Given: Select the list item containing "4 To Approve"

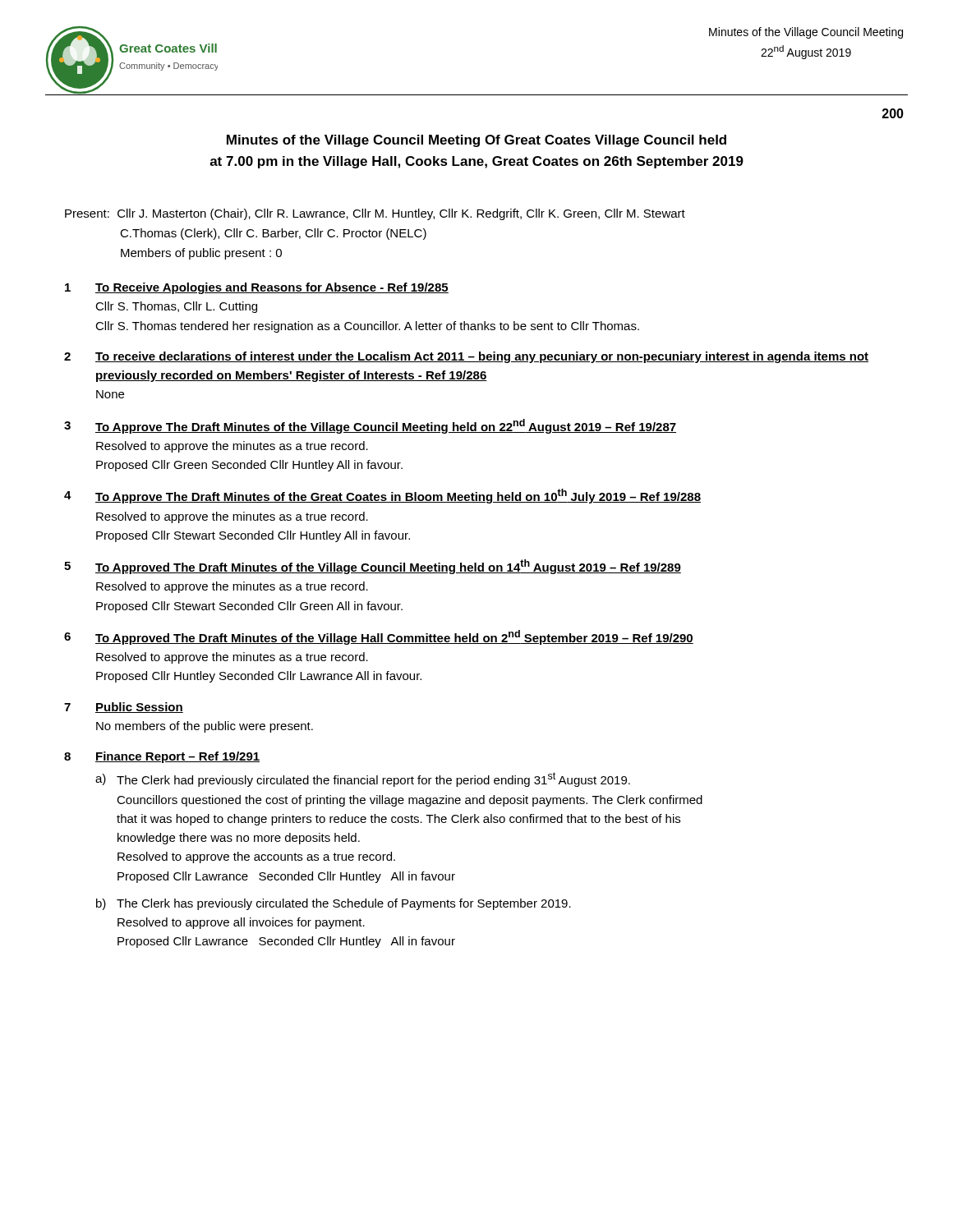Looking at the screenshot, I should click(x=382, y=496).
